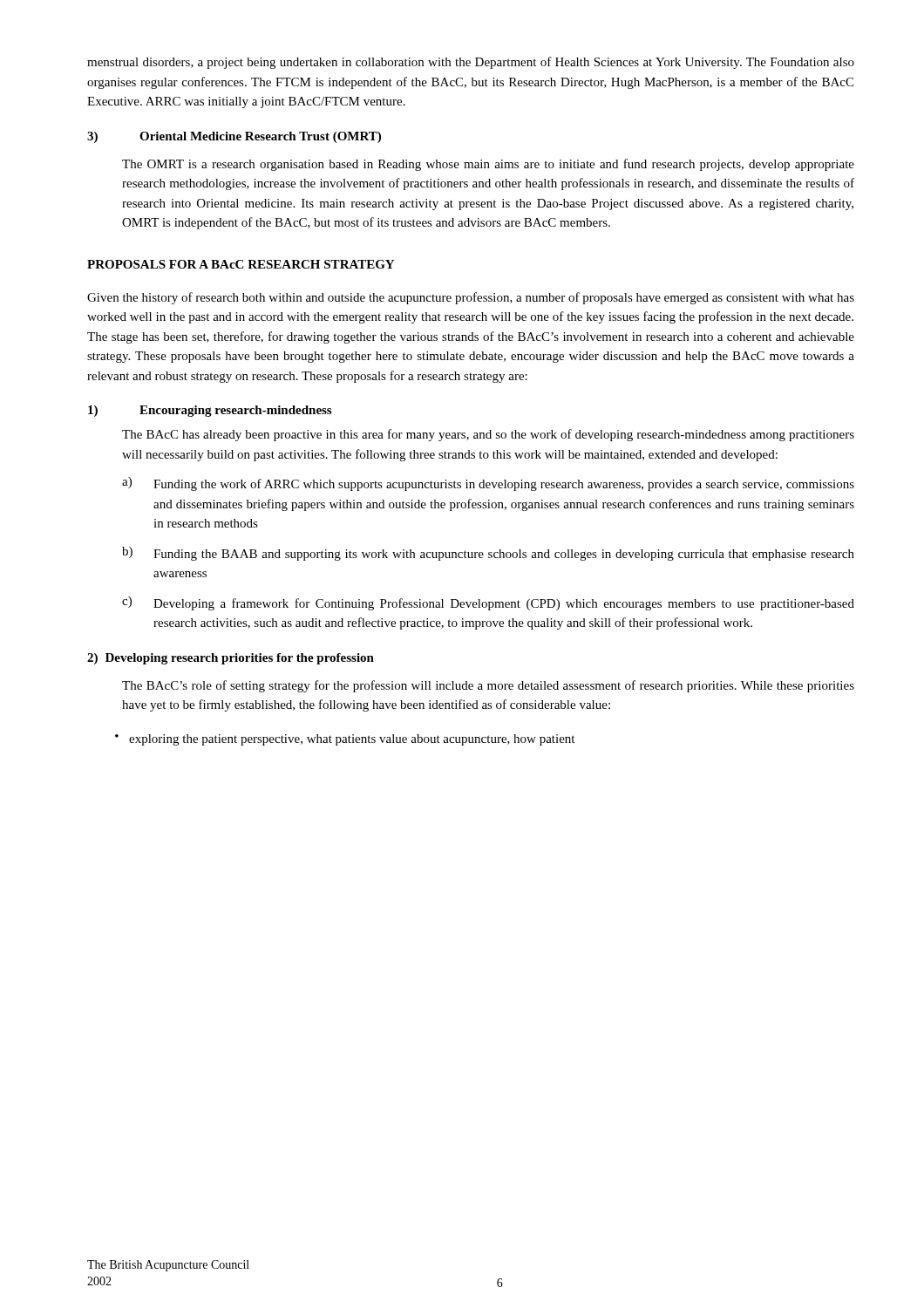Find the block starting "a) Funding the work of ARRC which supports"

point(488,504)
